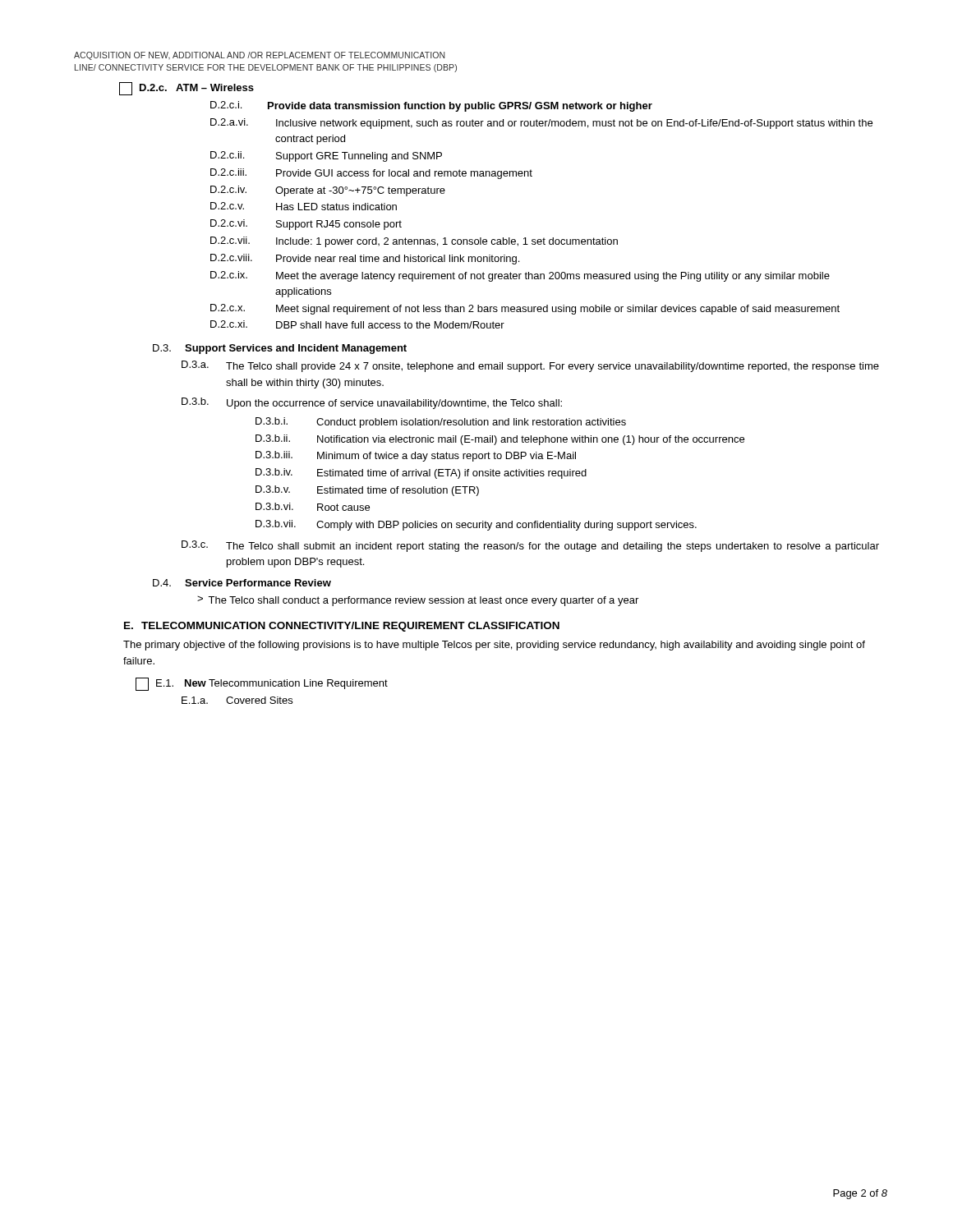Click on the section header that reads "E. TELECOMMUNICATION CONNECTIVITY/LINE REQUIREMENT CLASSIFICATION"

[x=342, y=625]
